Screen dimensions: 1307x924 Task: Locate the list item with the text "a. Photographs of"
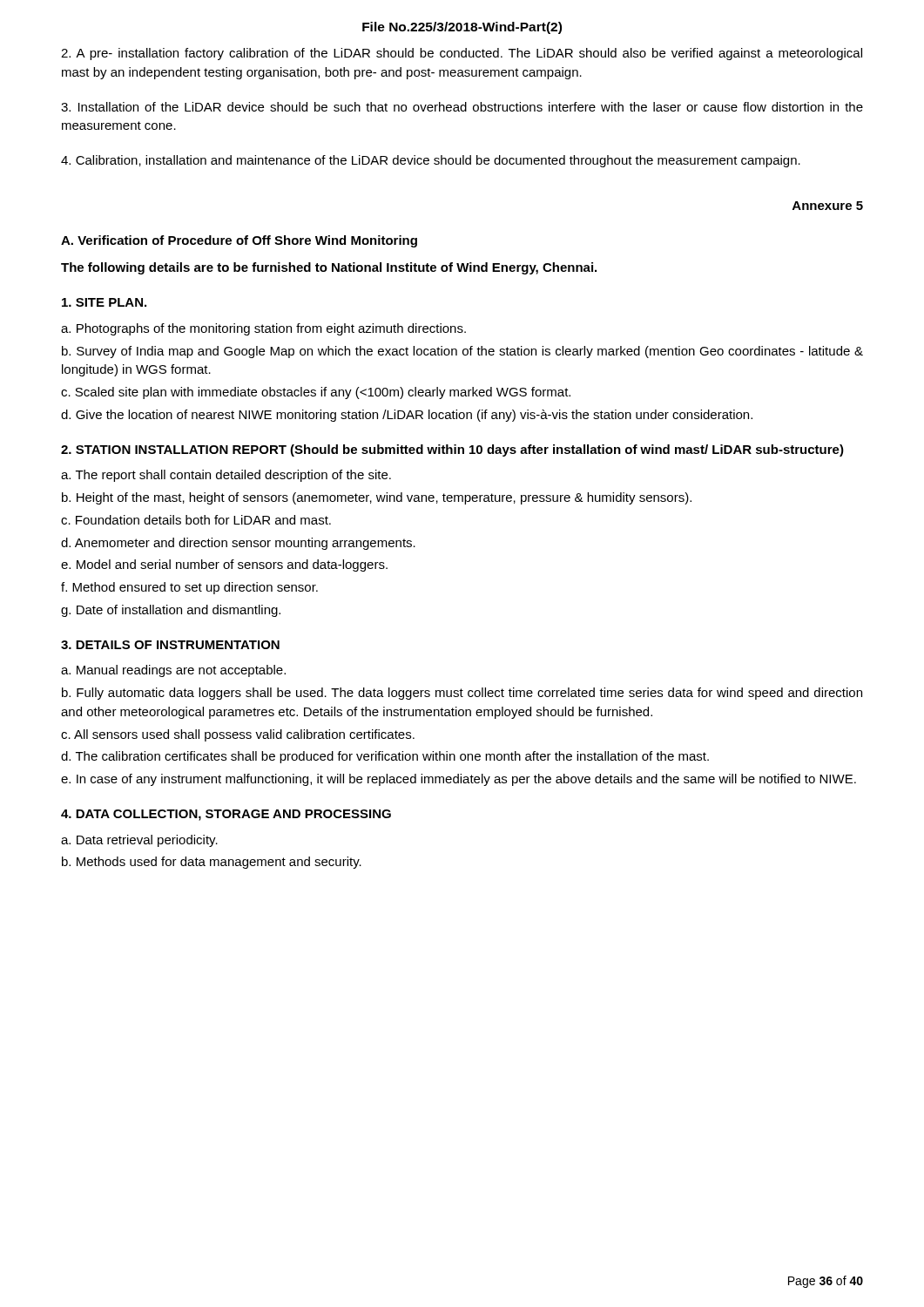click(264, 328)
